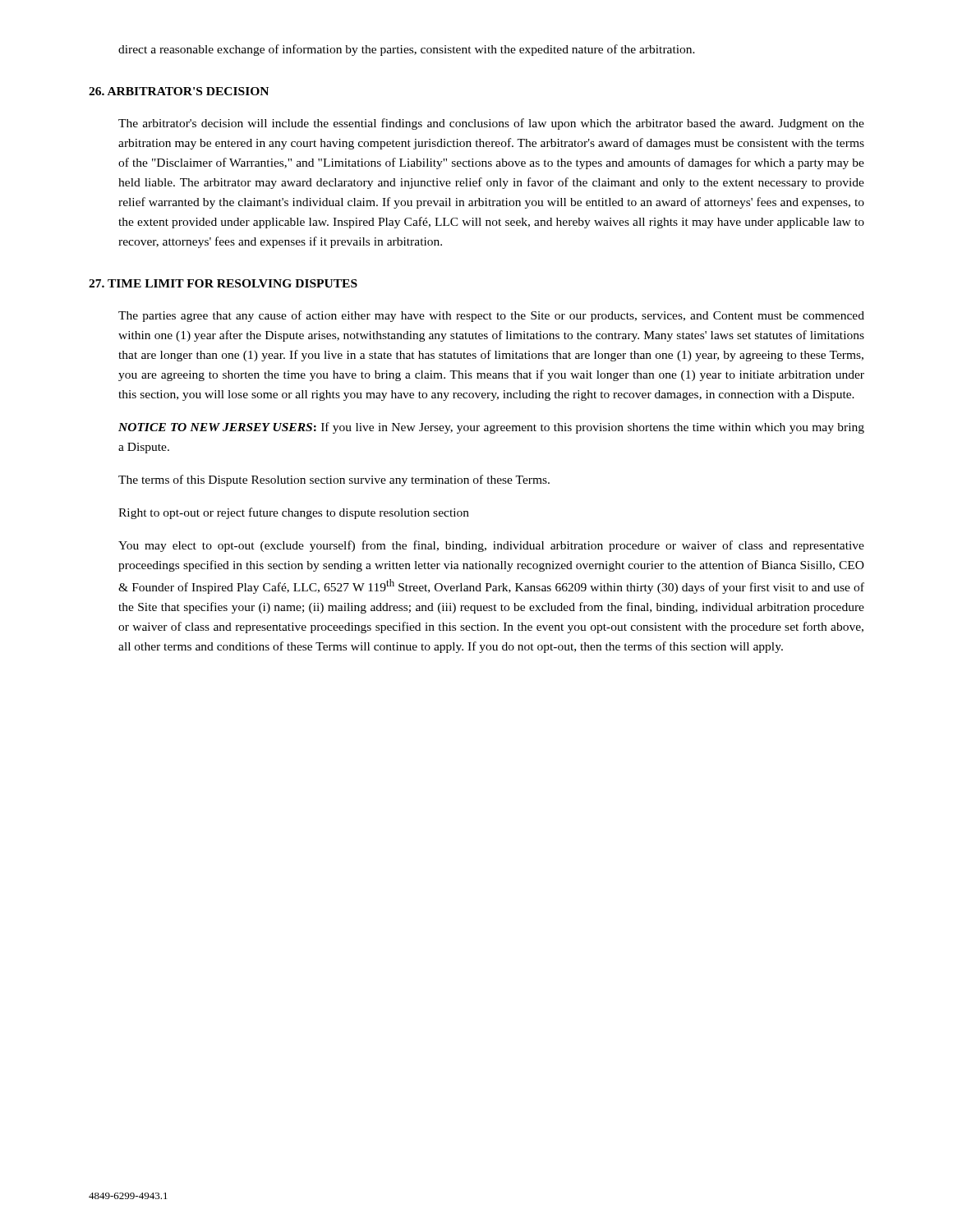Image resolution: width=953 pixels, height=1232 pixels.
Task: Select the passage starting "The parties agree that any cause"
Action: [491, 354]
